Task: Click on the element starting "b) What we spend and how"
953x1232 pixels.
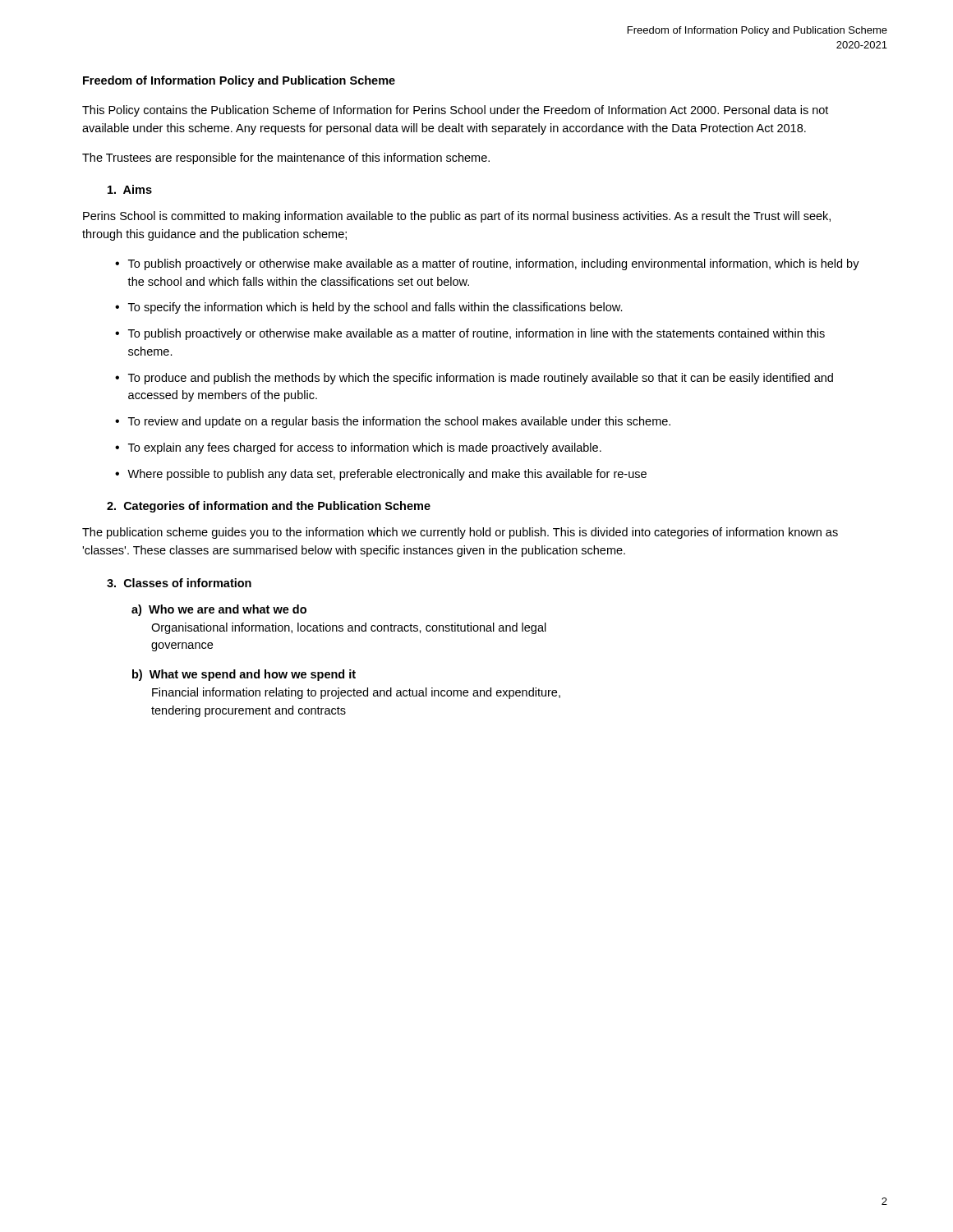Action: (501, 693)
